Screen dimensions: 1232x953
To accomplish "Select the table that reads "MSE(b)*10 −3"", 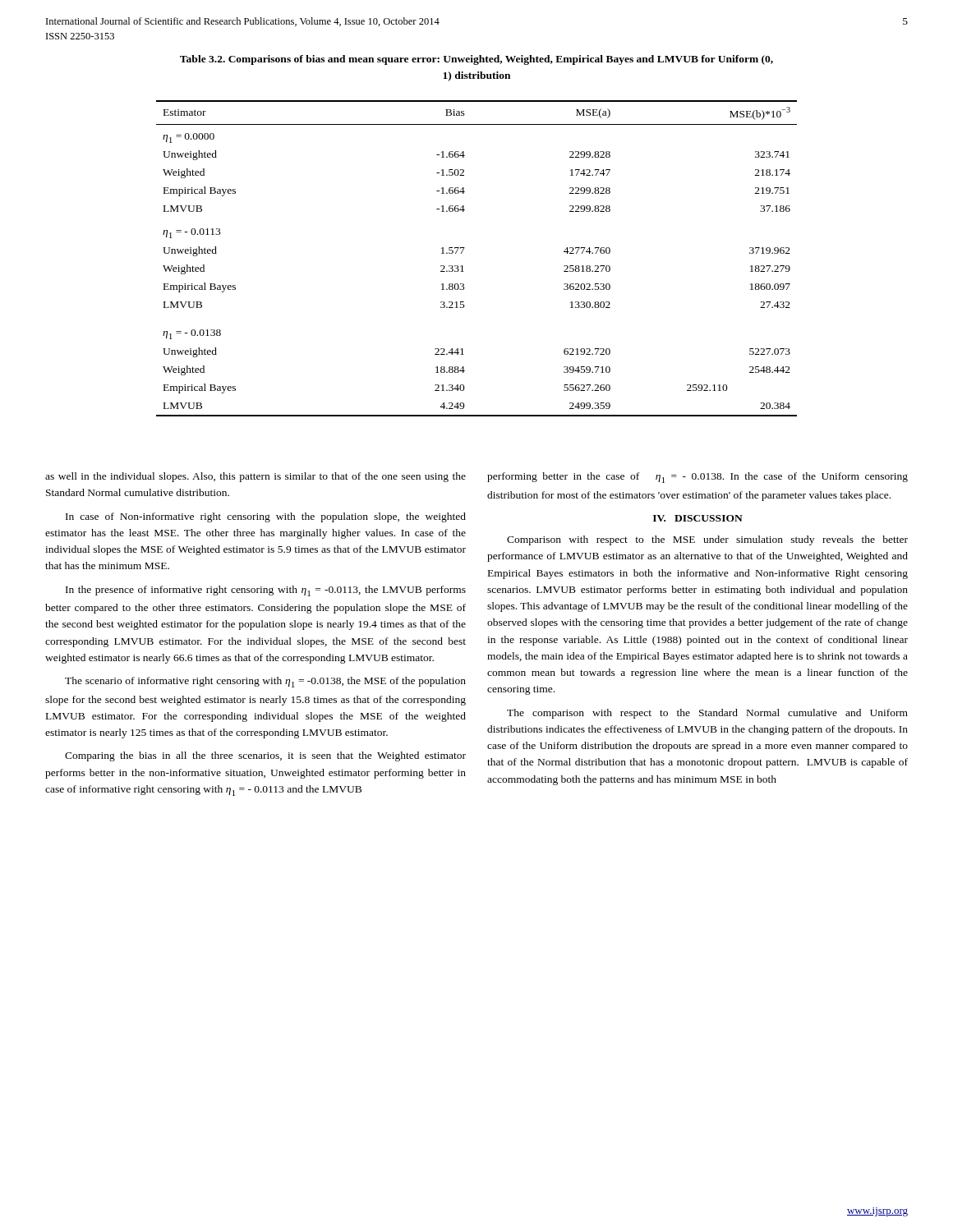I will 476,258.
